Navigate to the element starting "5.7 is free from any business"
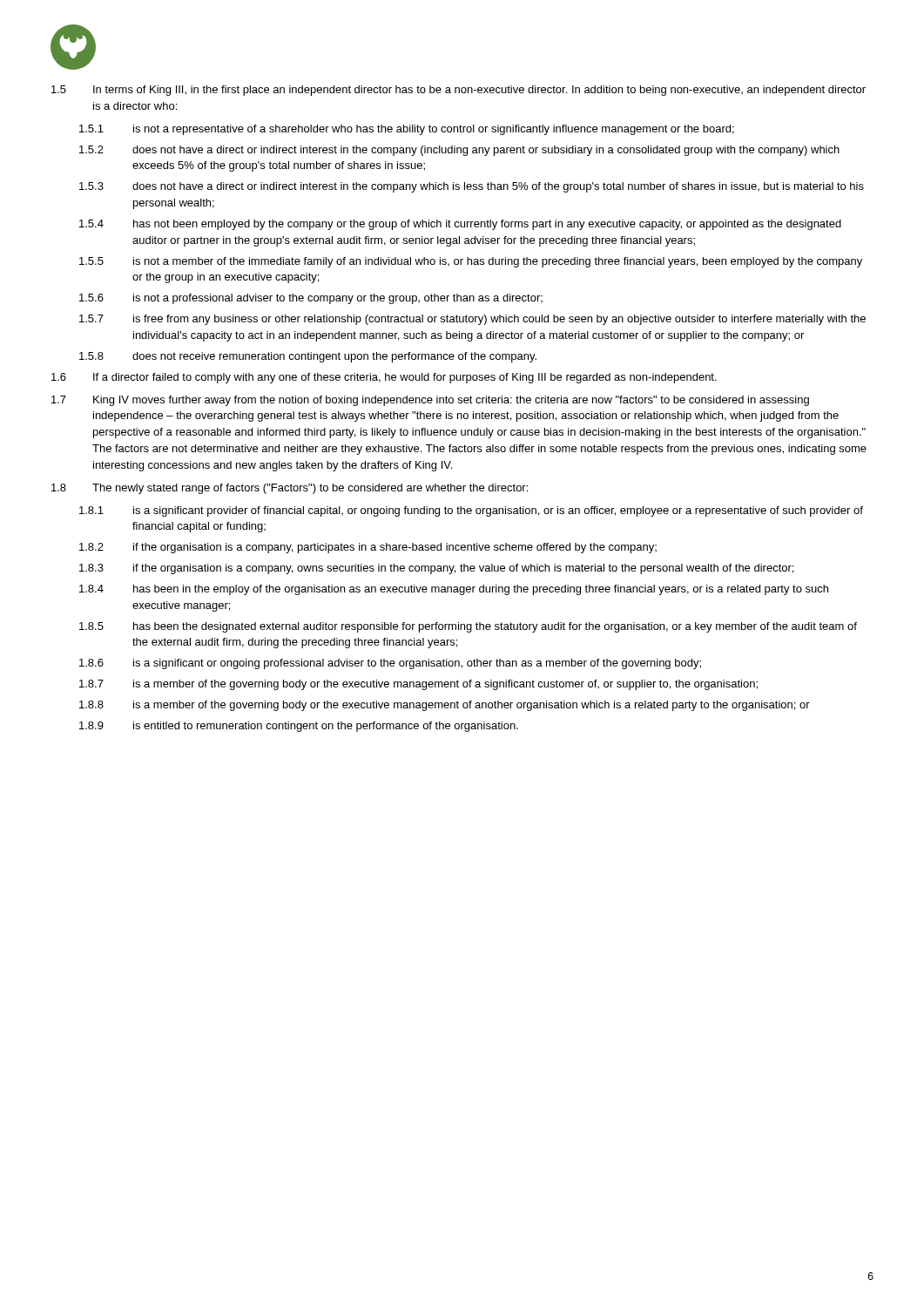924x1307 pixels. click(x=476, y=328)
